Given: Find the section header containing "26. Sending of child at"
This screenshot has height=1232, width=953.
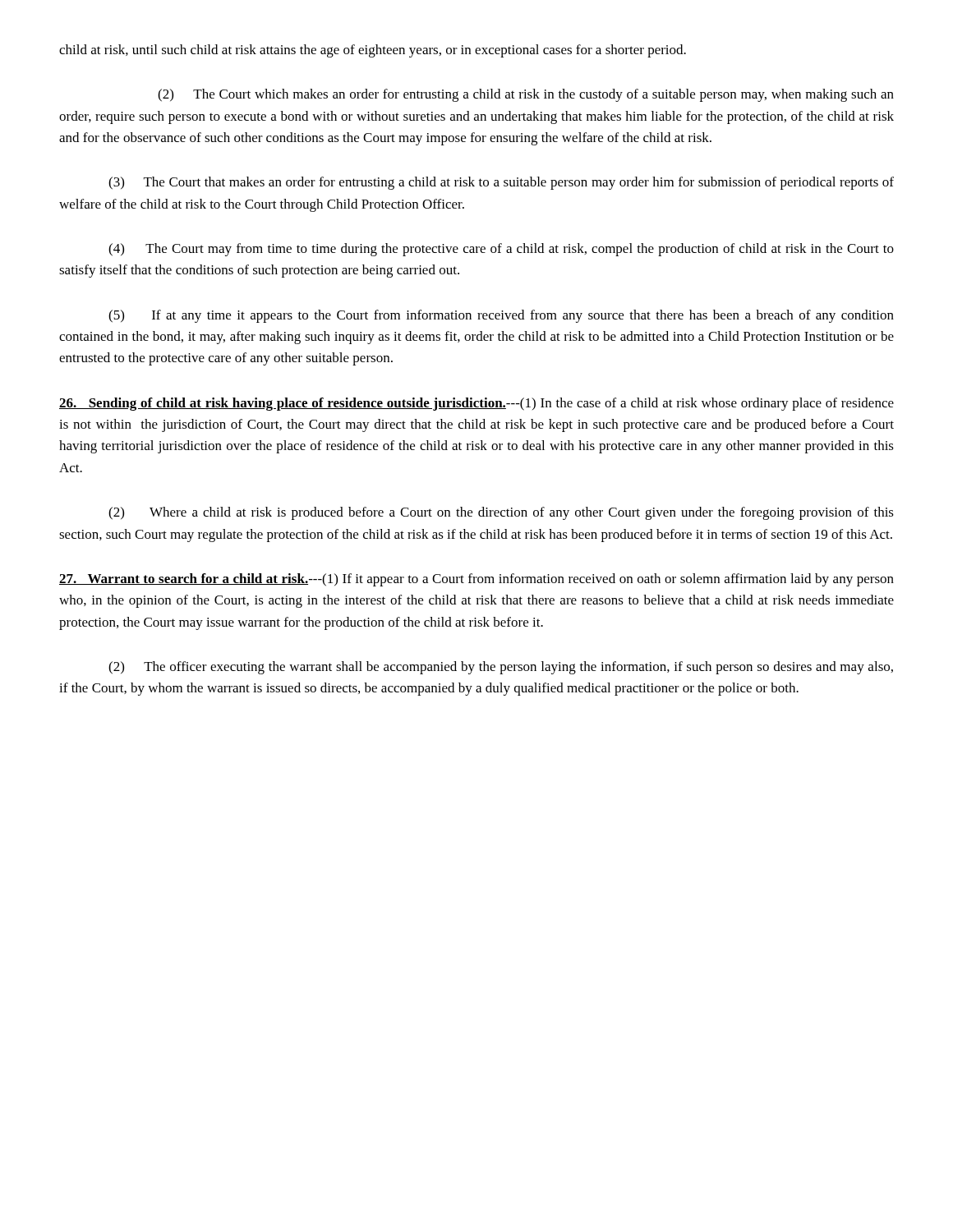Looking at the screenshot, I should click(476, 435).
